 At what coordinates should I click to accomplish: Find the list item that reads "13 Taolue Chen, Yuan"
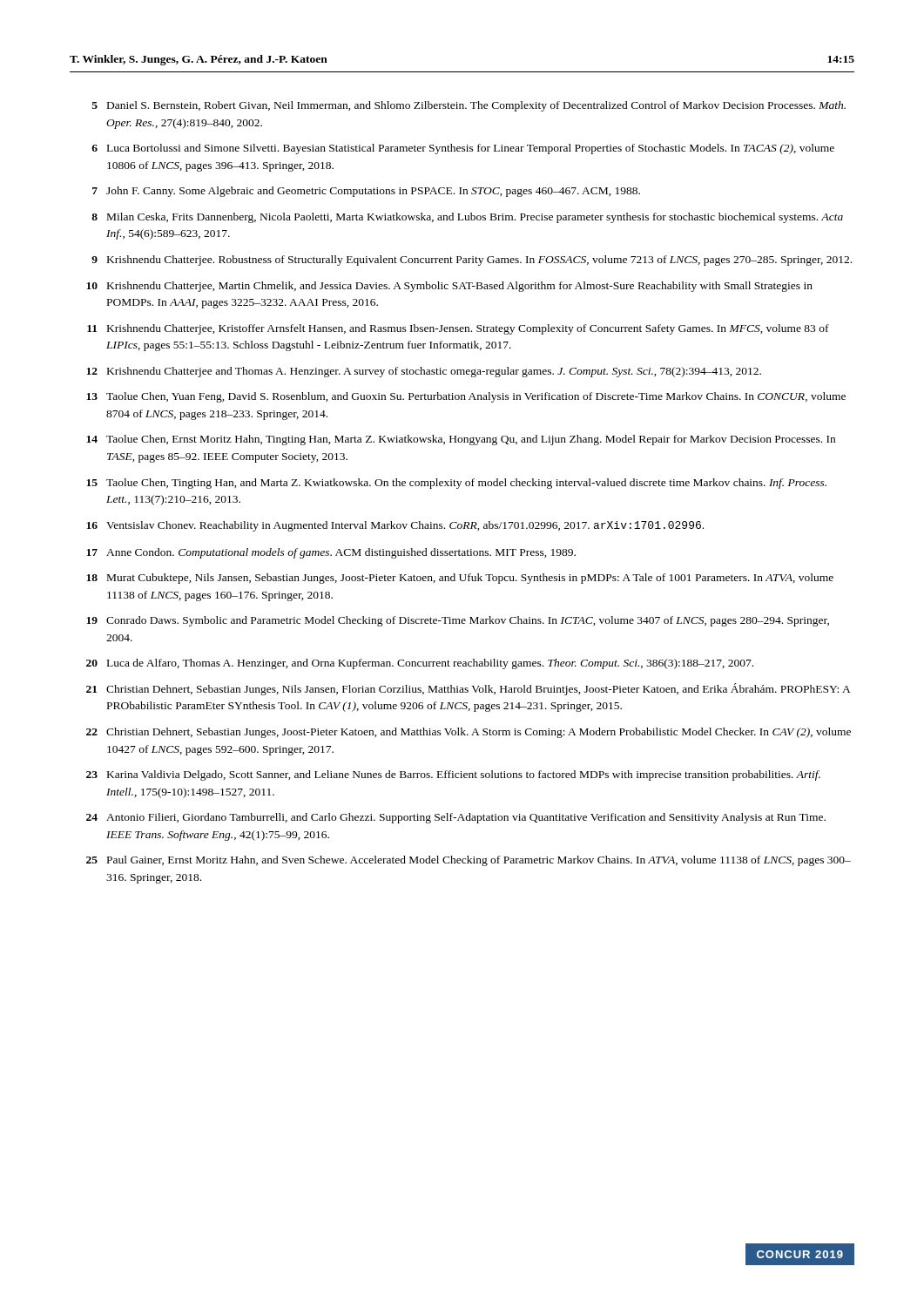coord(462,405)
